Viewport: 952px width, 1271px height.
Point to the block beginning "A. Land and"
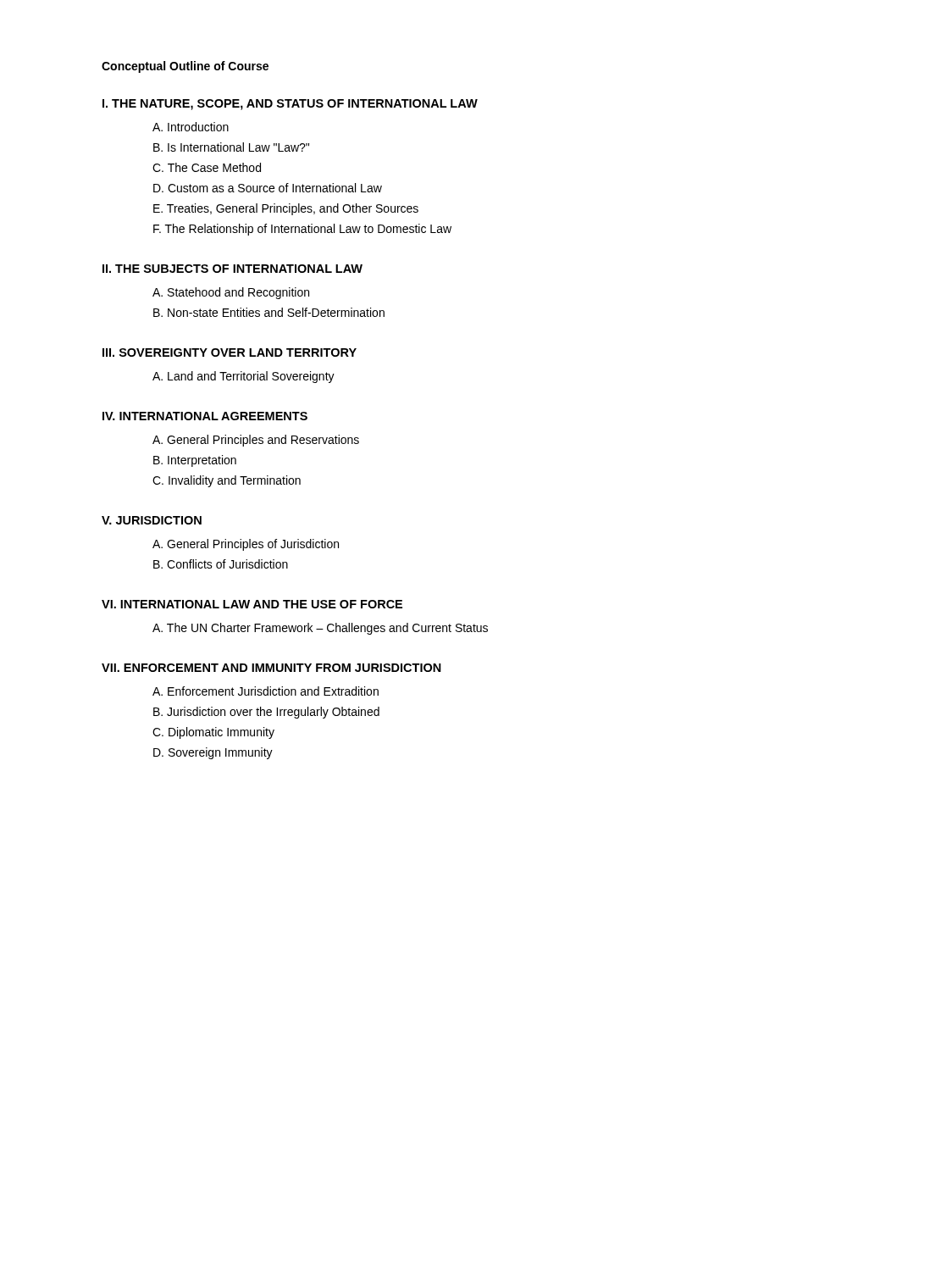pos(243,376)
